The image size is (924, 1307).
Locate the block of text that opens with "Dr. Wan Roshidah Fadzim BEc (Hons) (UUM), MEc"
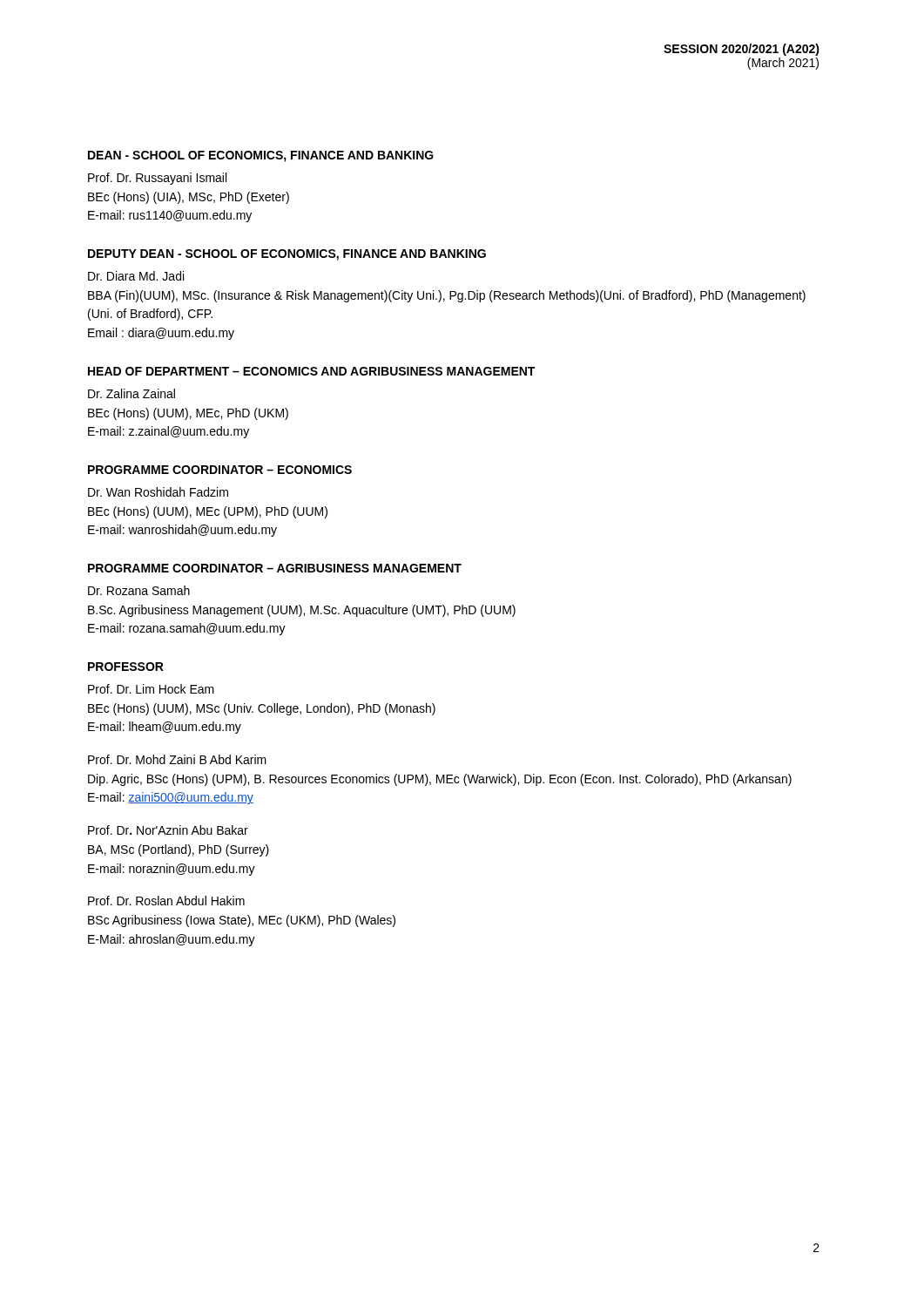208,511
